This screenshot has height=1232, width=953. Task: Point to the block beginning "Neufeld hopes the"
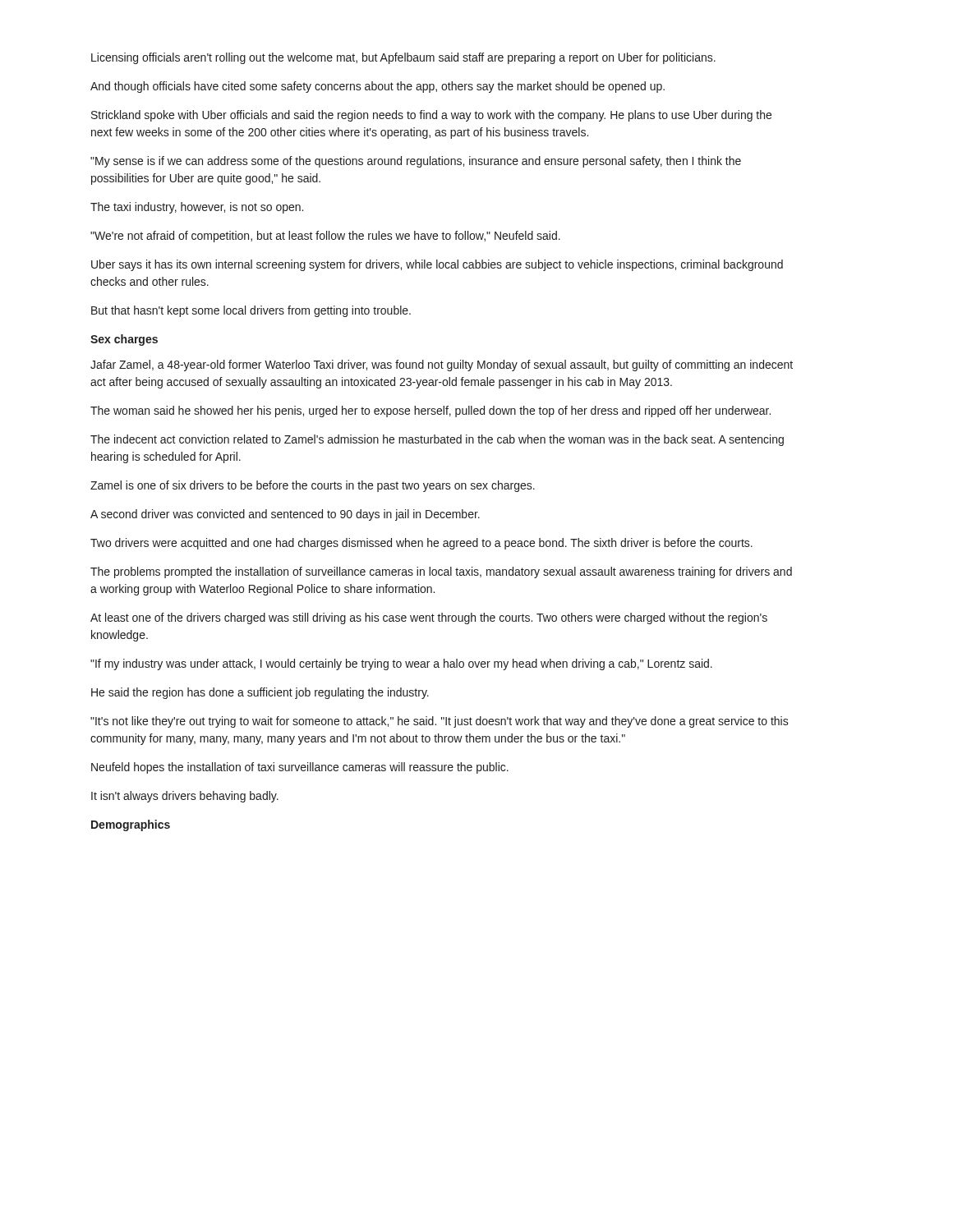click(x=300, y=767)
